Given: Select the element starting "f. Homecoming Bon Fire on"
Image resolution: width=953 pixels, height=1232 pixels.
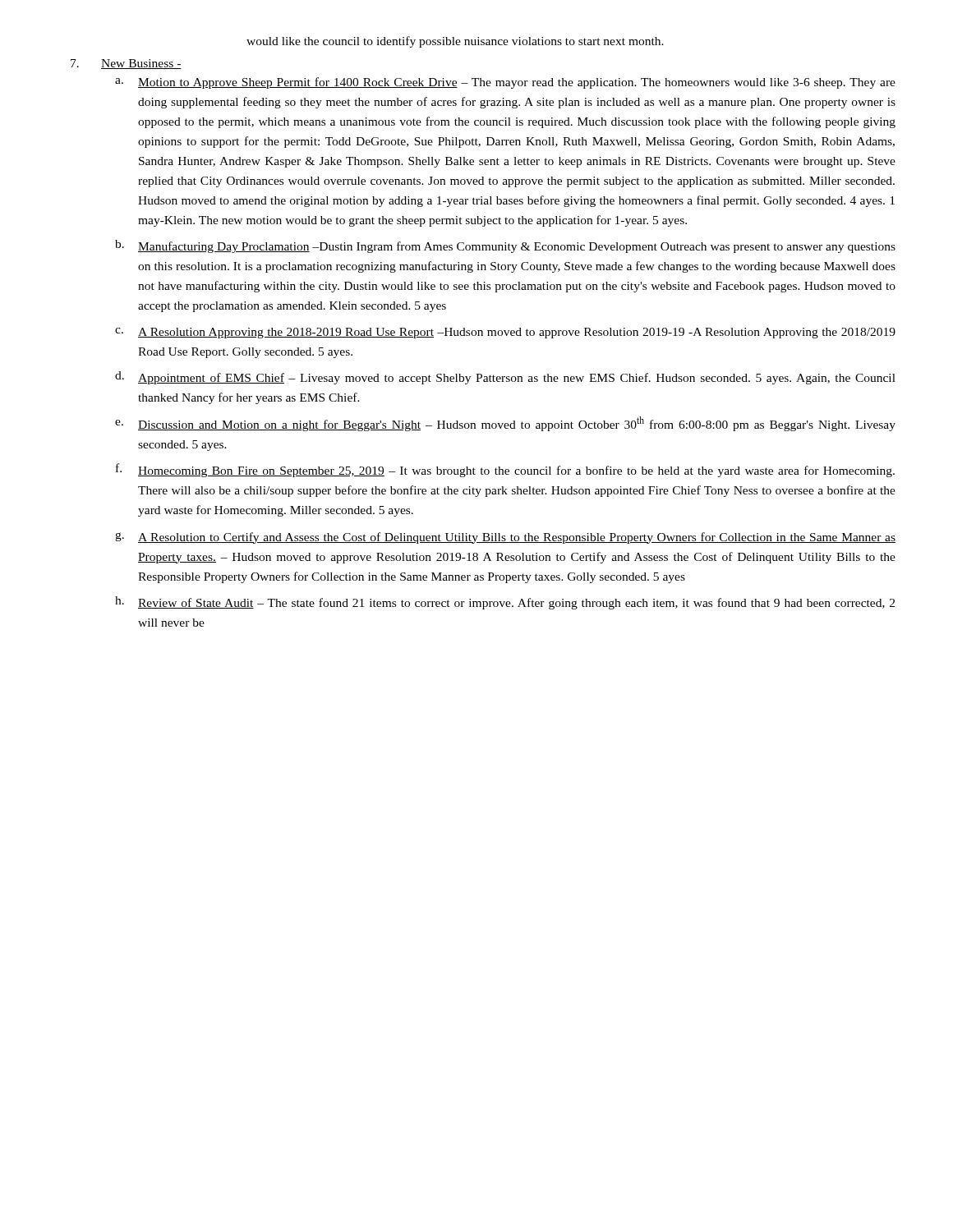Looking at the screenshot, I should click(505, 491).
